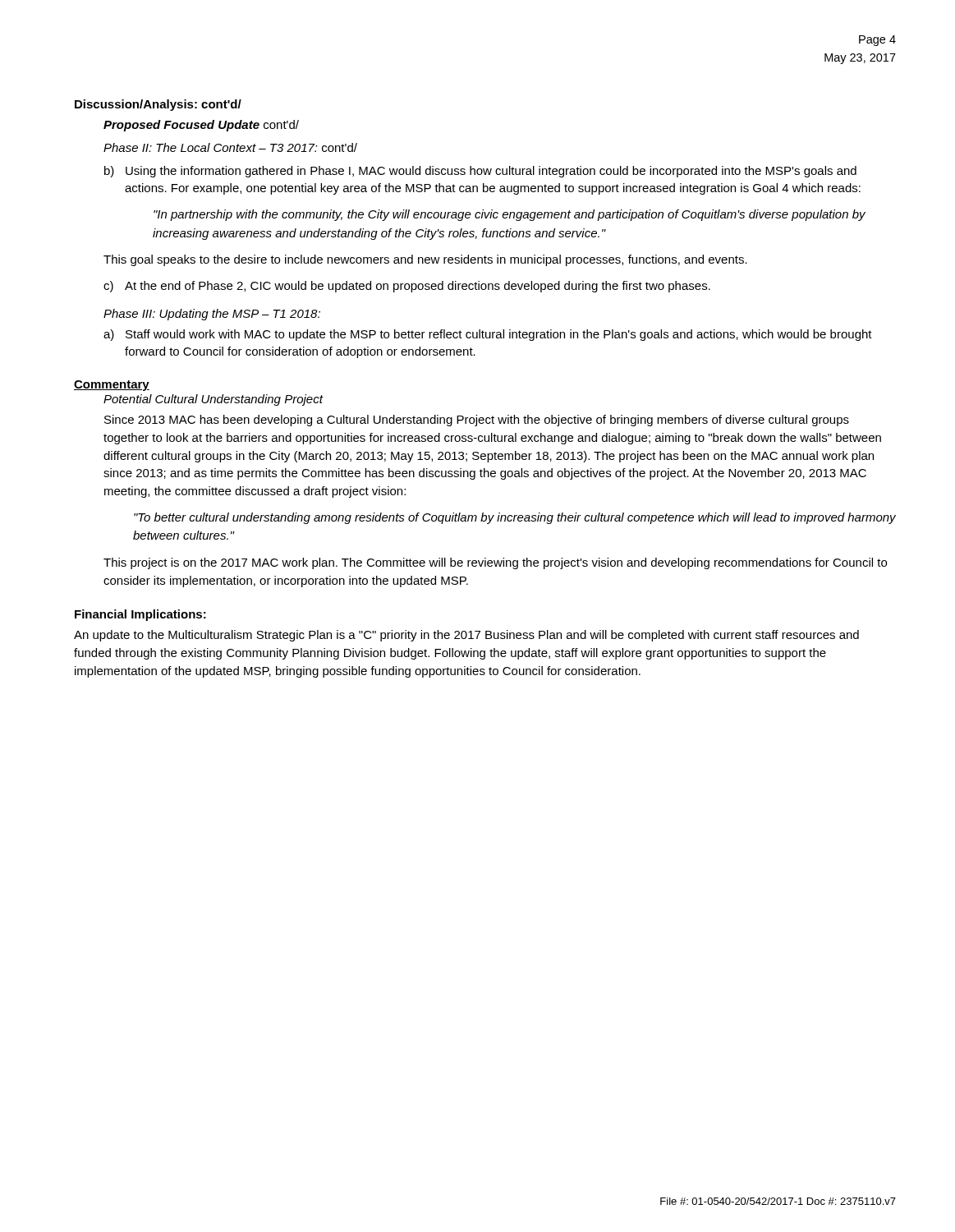The image size is (955, 1232).
Task: Select the list item that reads "b) Using the information gathered in"
Action: (x=500, y=179)
